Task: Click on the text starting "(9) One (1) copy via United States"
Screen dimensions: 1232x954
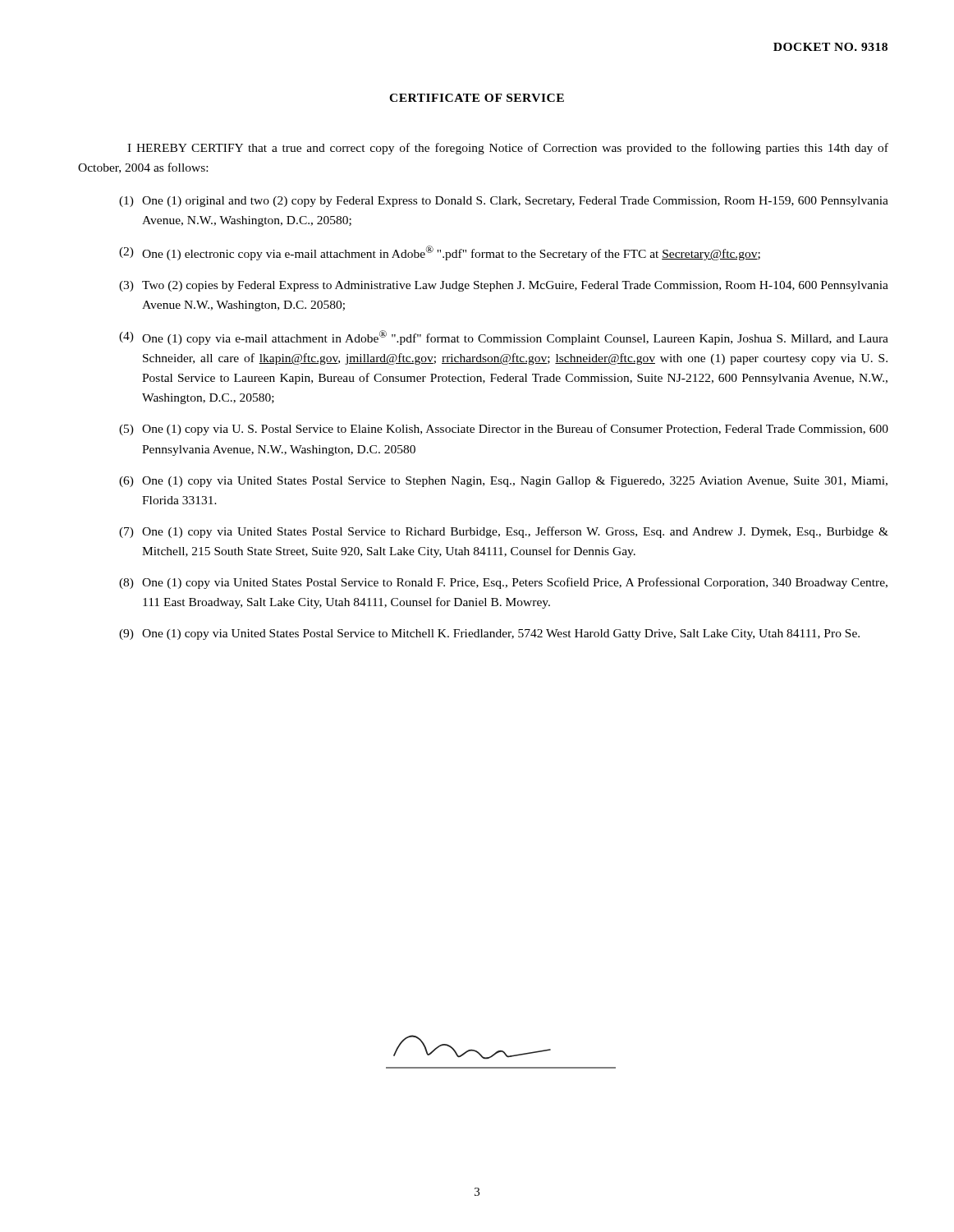Action: pyautogui.click(x=483, y=633)
